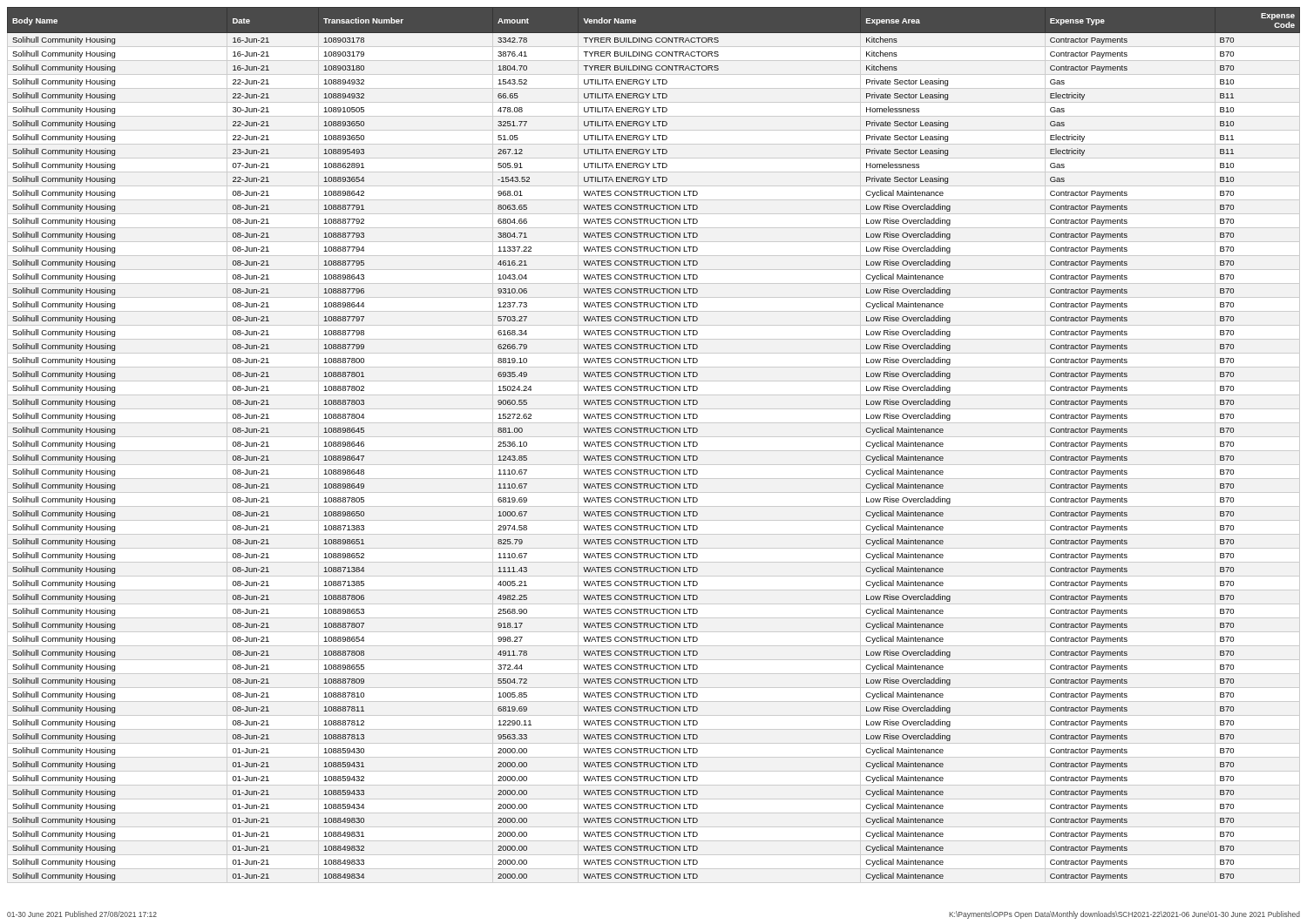Viewport: 1307px width, 924px height.
Task: Find a table
Action: tap(654, 445)
